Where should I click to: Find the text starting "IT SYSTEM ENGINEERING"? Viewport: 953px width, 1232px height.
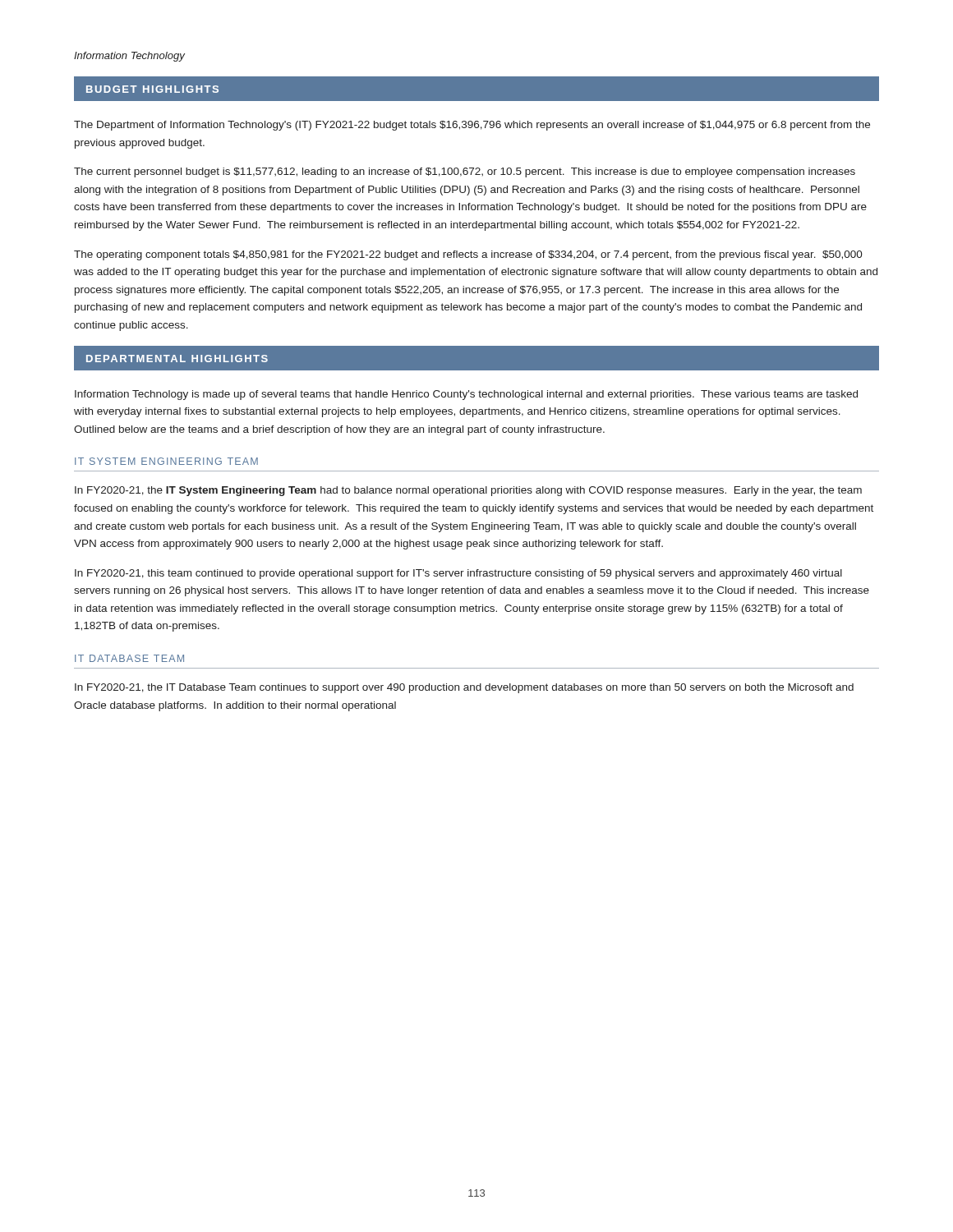click(x=167, y=462)
